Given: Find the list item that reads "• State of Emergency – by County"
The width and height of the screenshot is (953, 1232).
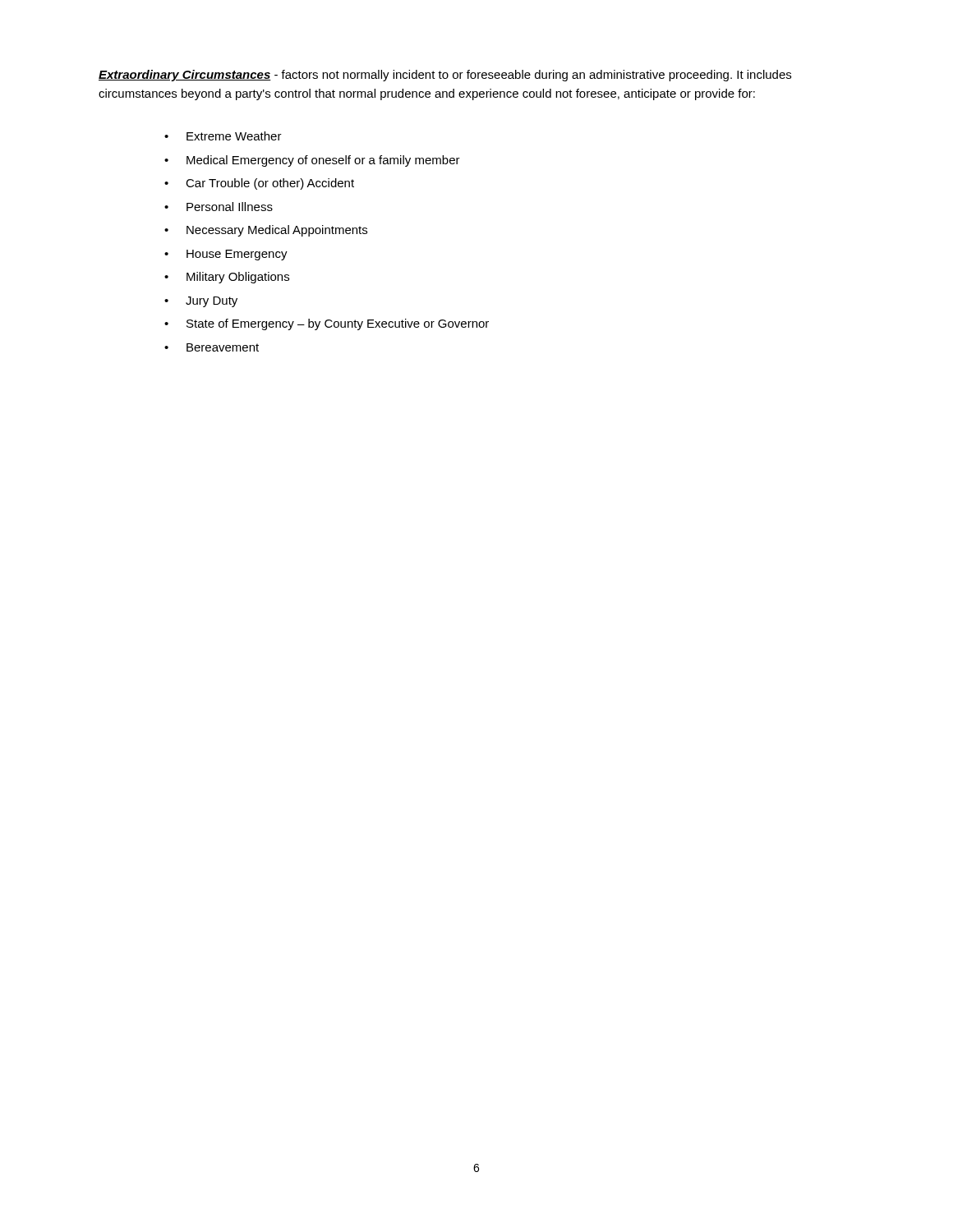Looking at the screenshot, I should coord(327,324).
